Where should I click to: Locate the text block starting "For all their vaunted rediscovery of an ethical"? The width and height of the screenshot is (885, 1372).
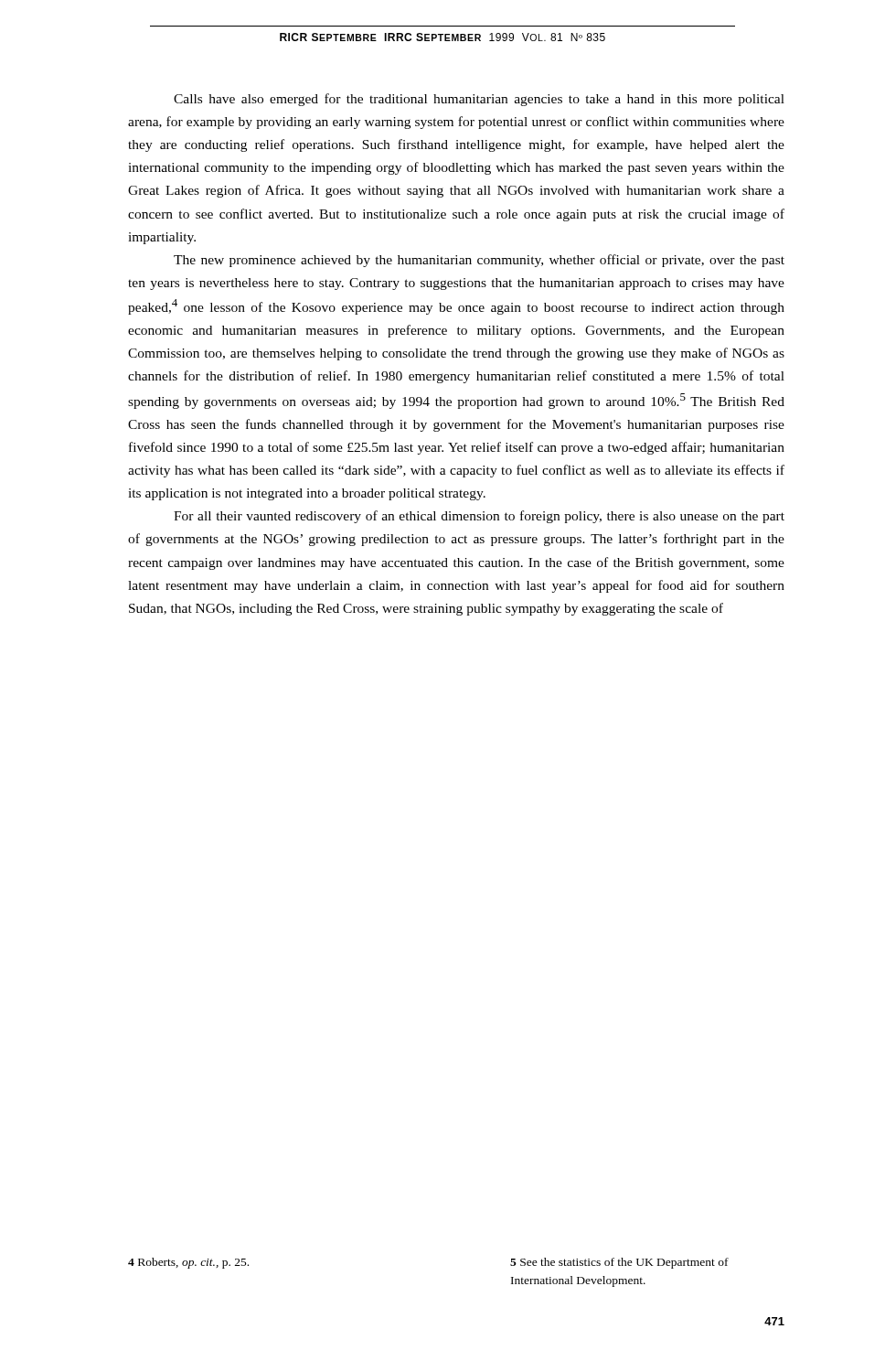(456, 562)
